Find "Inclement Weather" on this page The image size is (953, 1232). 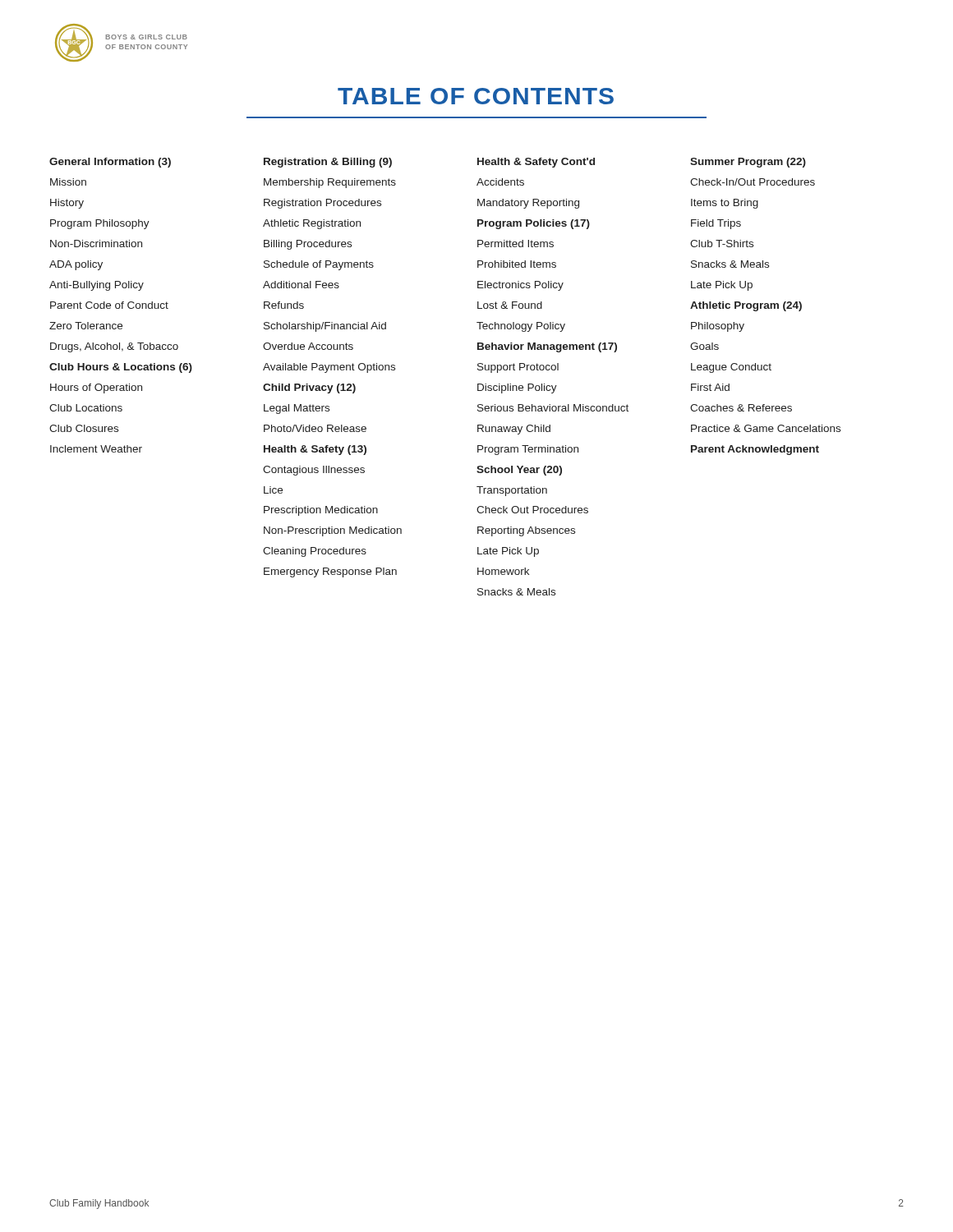(96, 448)
